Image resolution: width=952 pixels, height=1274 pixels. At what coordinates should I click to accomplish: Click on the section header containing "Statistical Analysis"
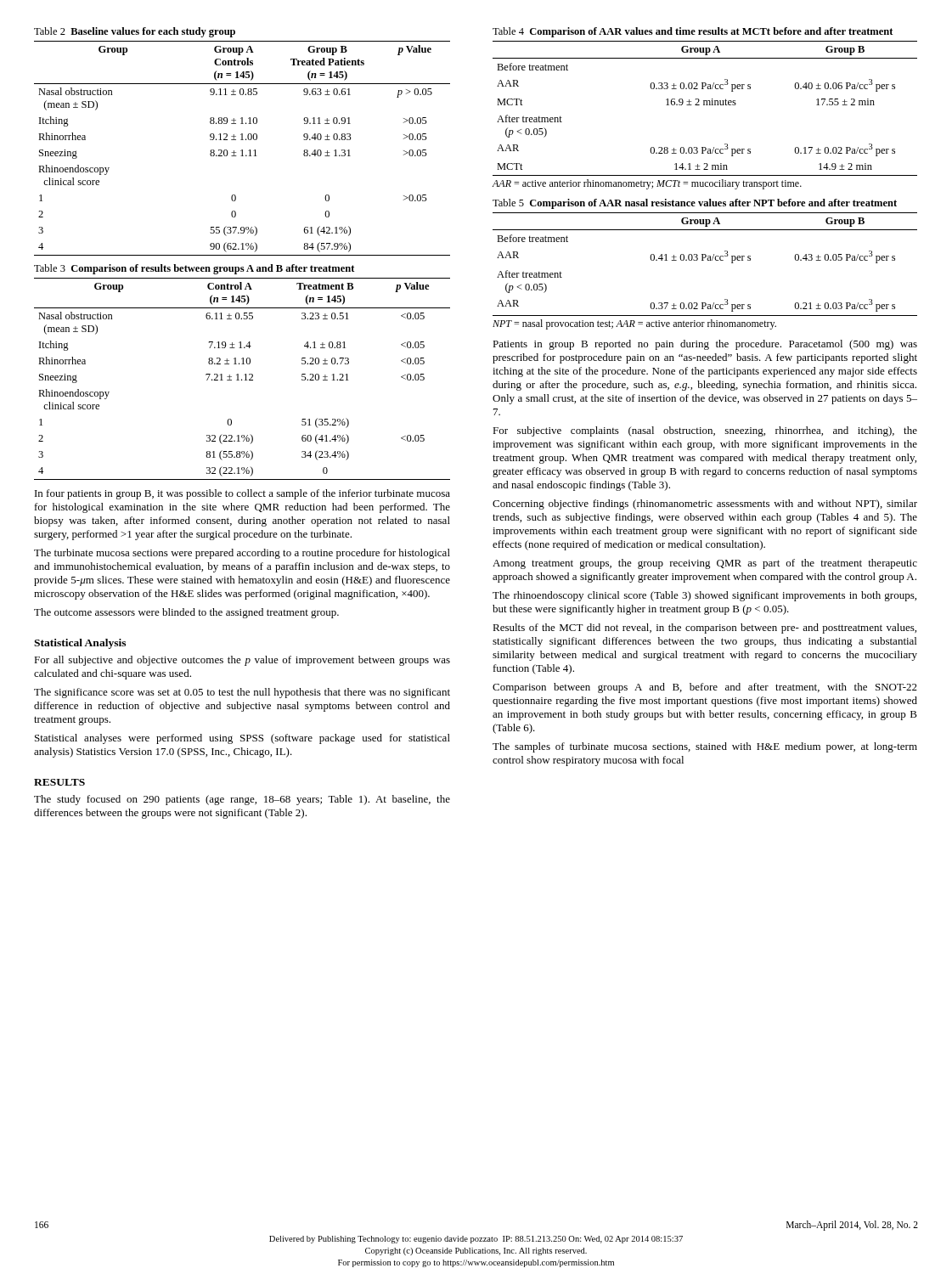(80, 644)
